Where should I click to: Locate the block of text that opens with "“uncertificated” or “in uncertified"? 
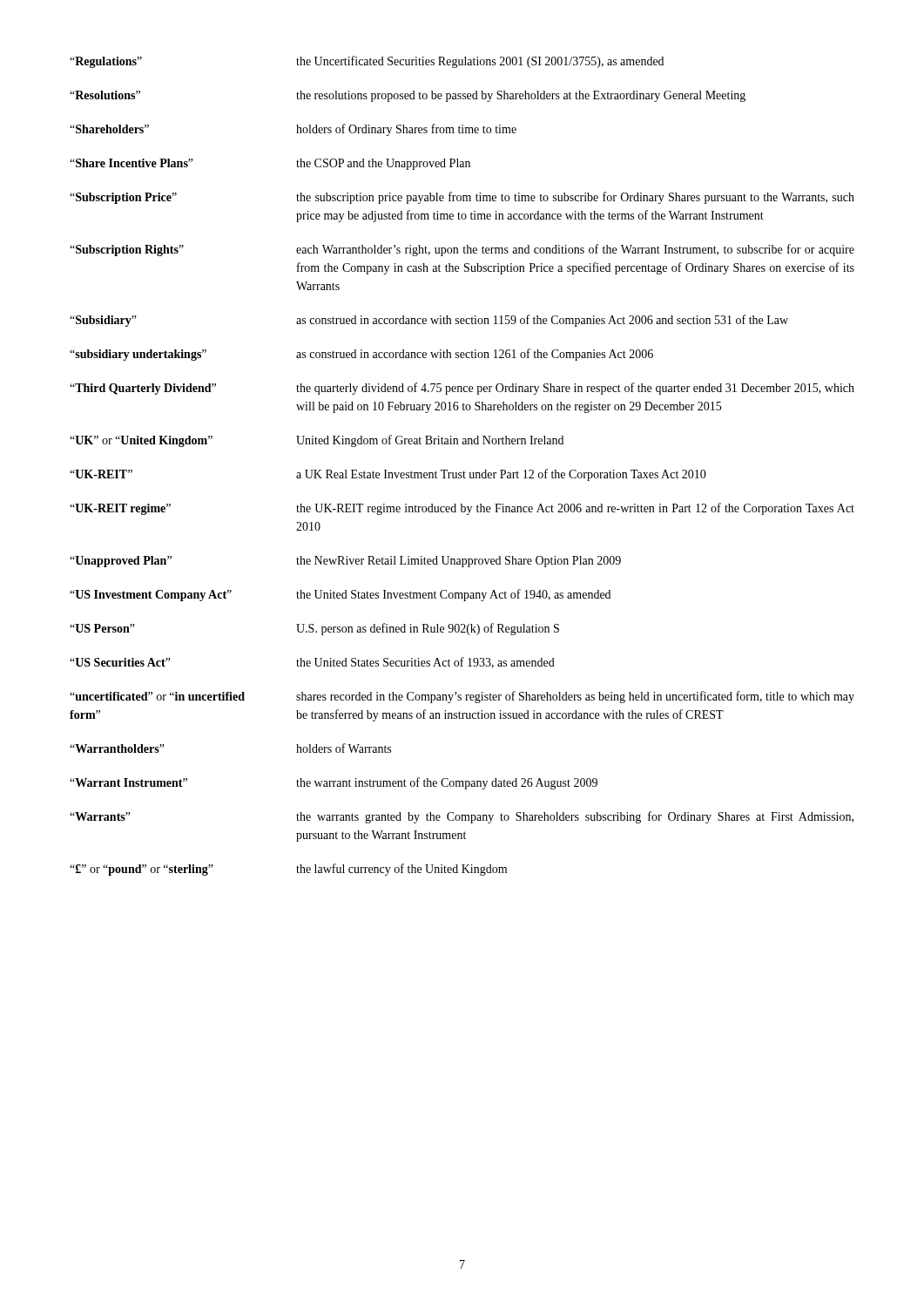tap(462, 706)
